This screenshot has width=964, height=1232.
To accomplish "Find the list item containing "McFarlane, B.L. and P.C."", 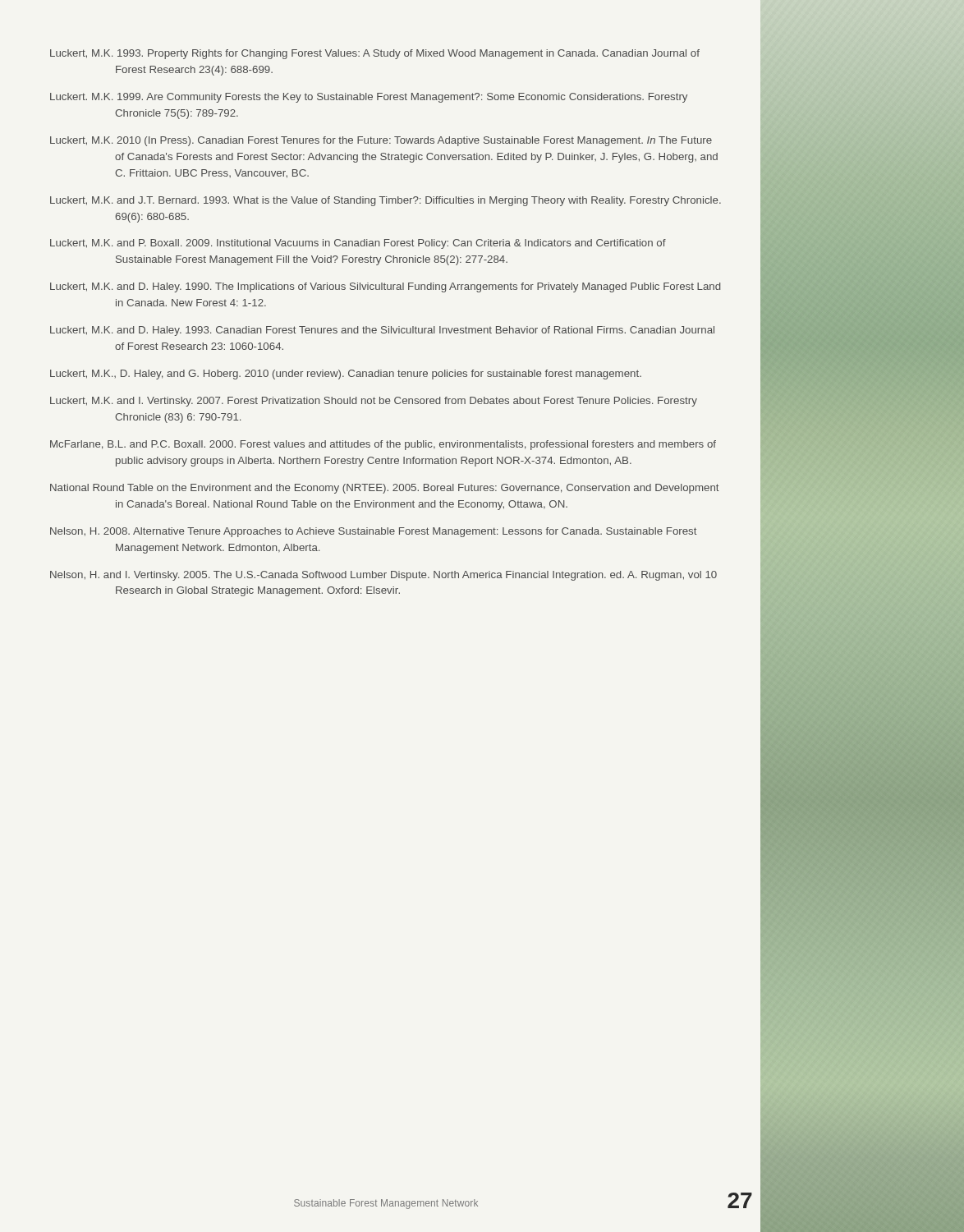I will [383, 452].
